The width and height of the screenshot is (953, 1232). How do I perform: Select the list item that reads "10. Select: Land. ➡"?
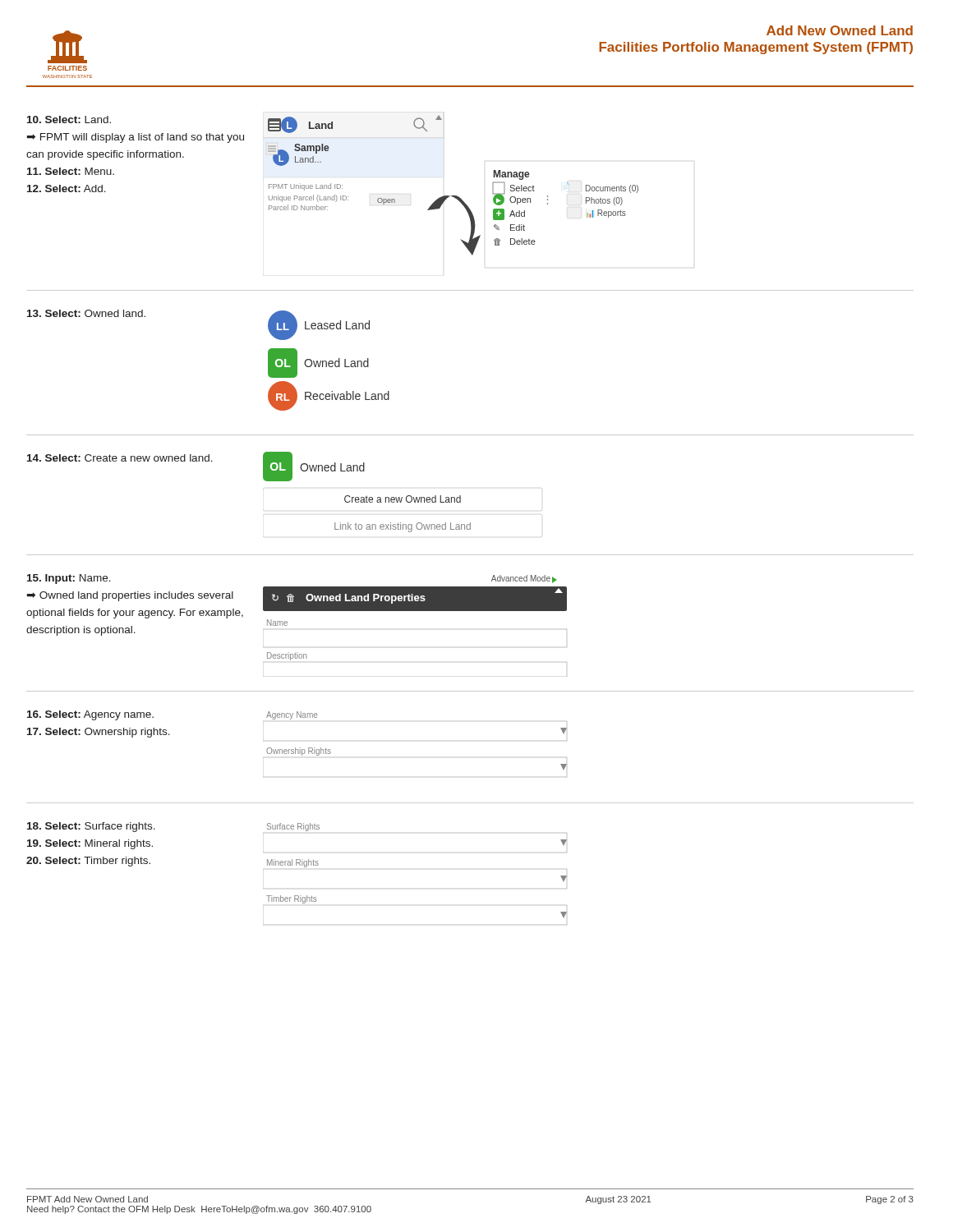point(136,154)
